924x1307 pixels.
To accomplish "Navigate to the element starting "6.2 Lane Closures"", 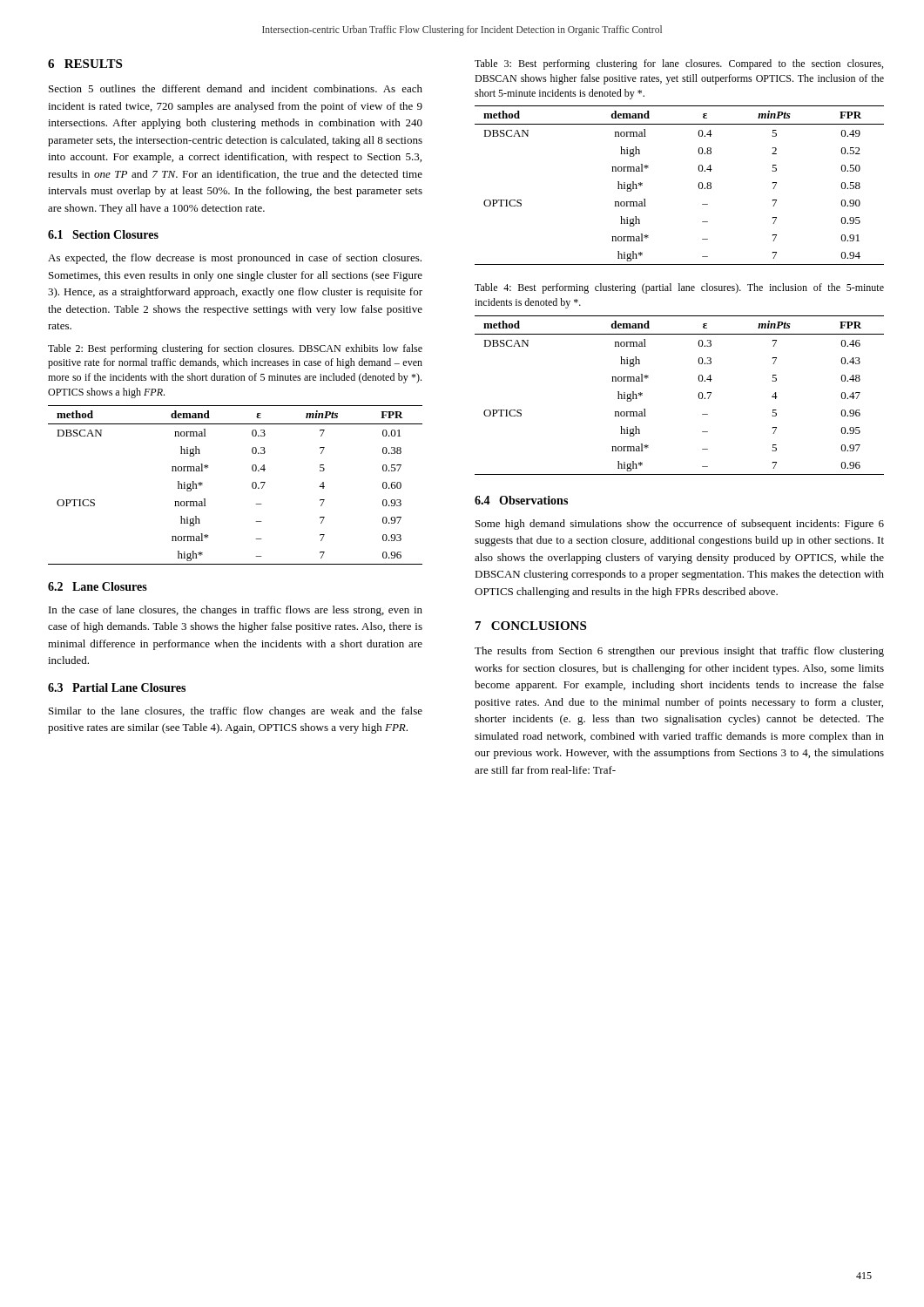I will tap(98, 586).
